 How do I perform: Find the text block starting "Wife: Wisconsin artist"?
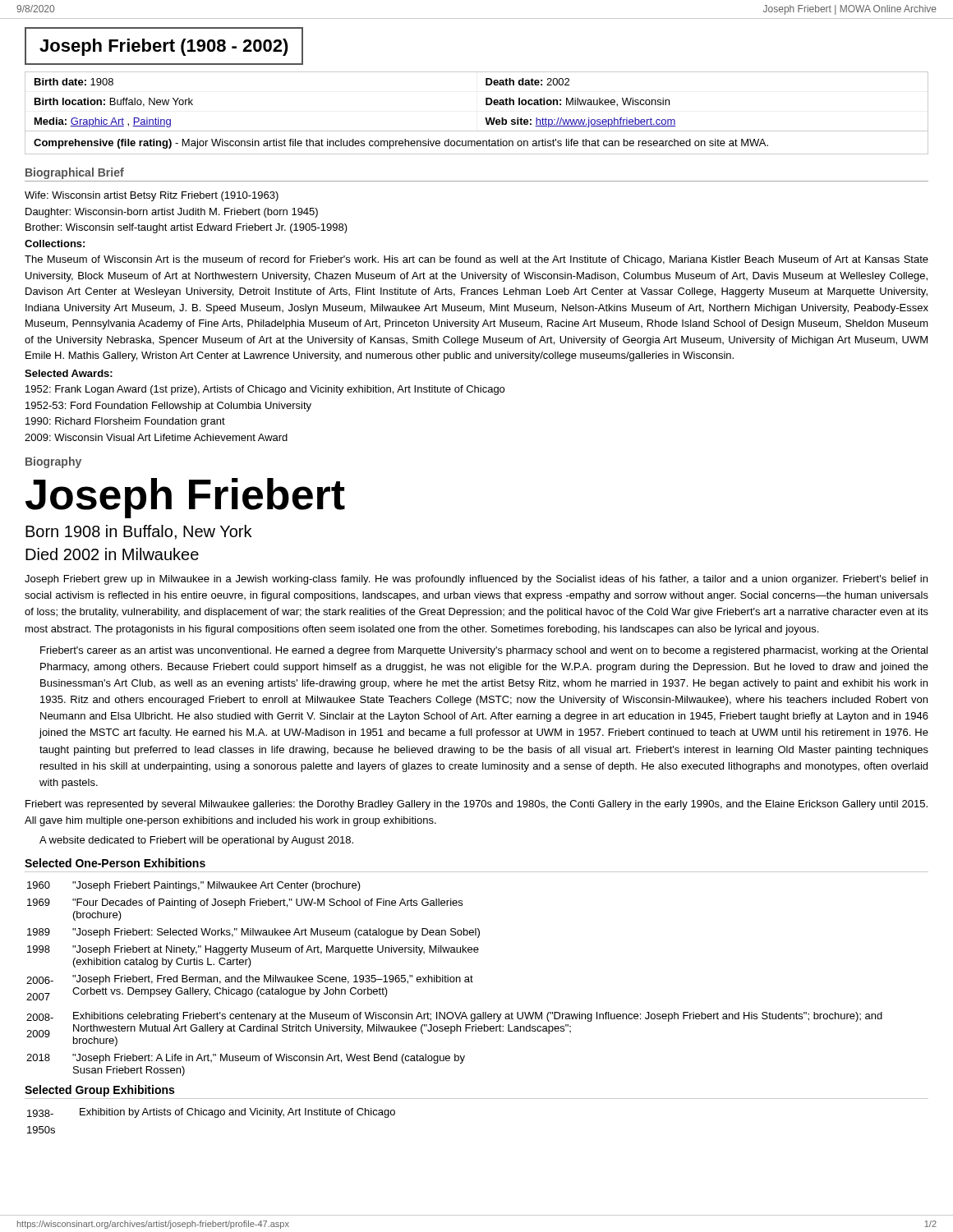coord(476,316)
